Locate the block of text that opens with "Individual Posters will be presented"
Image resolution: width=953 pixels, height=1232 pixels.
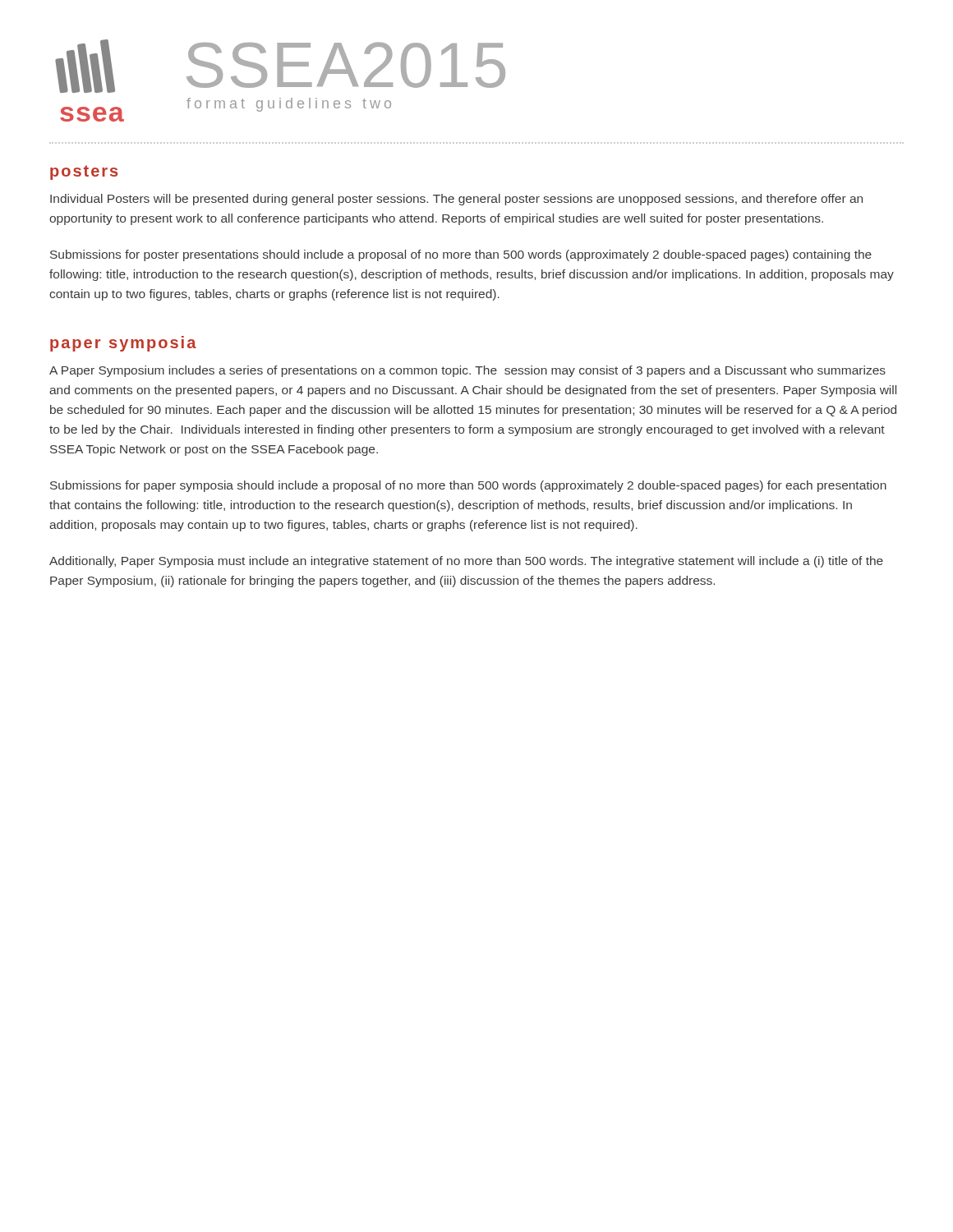click(x=456, y=208)
